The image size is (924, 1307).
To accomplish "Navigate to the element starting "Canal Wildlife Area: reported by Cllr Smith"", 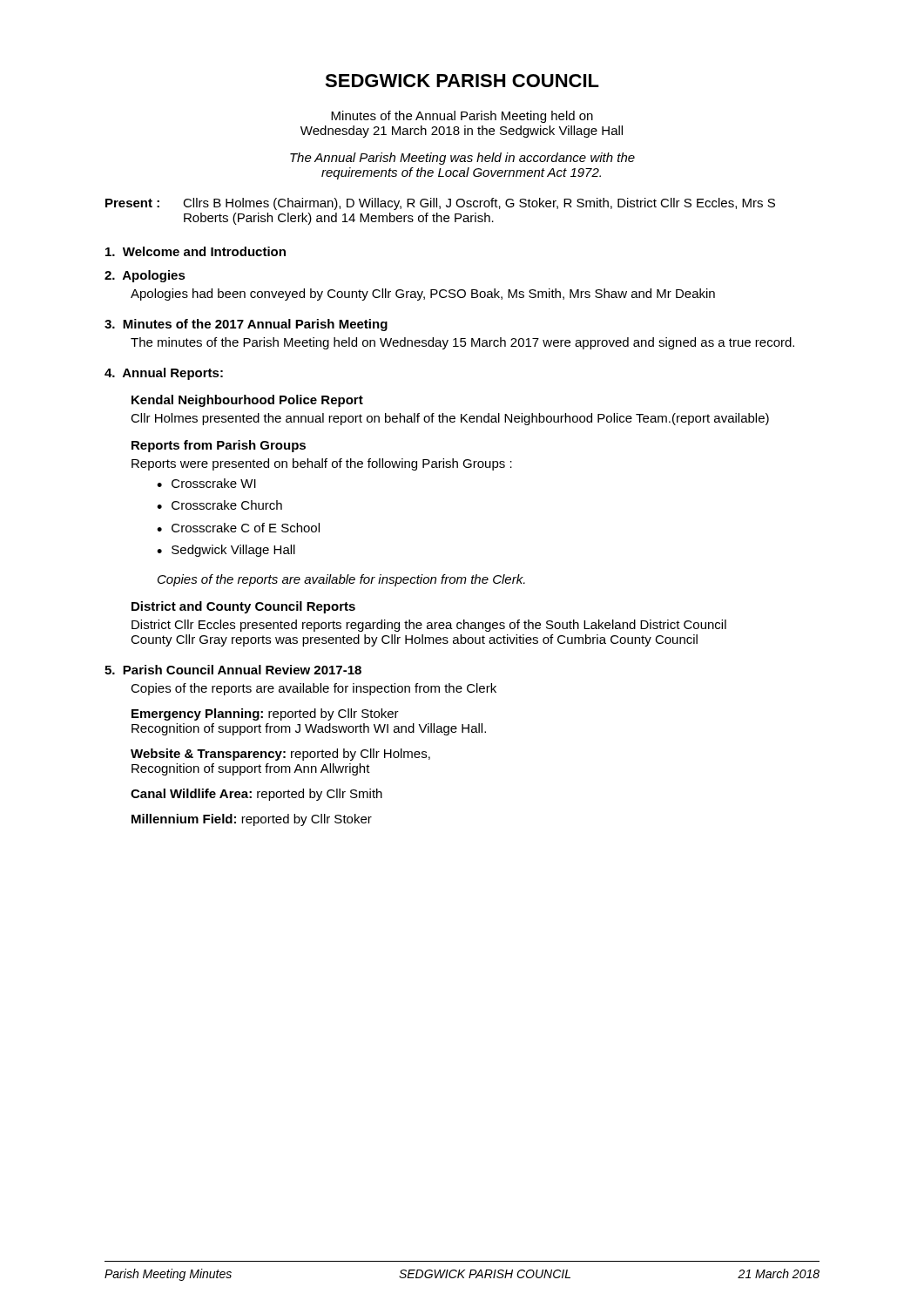I will click(257, 793).
